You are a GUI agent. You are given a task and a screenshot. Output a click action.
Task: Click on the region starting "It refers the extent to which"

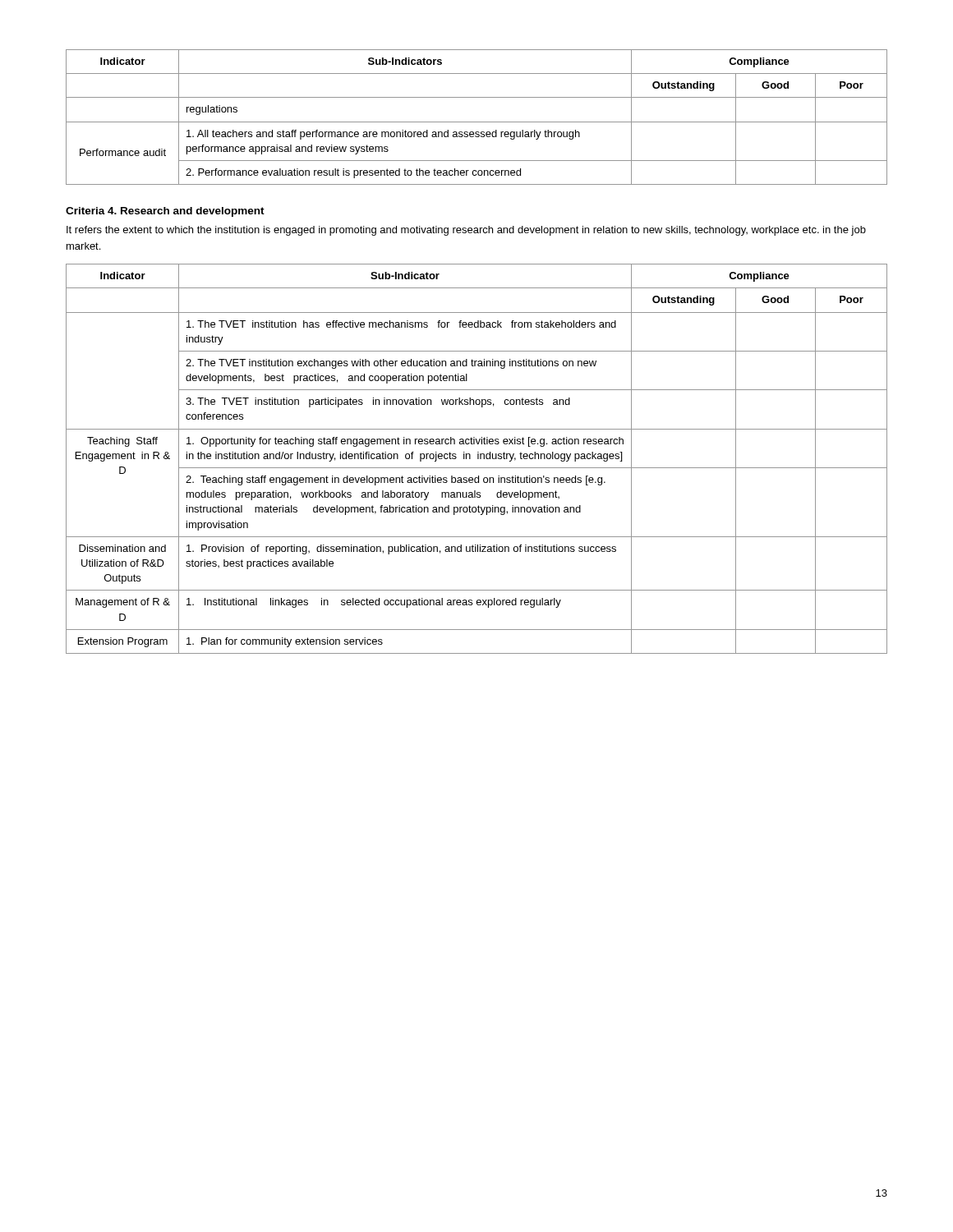pos(466,238)
